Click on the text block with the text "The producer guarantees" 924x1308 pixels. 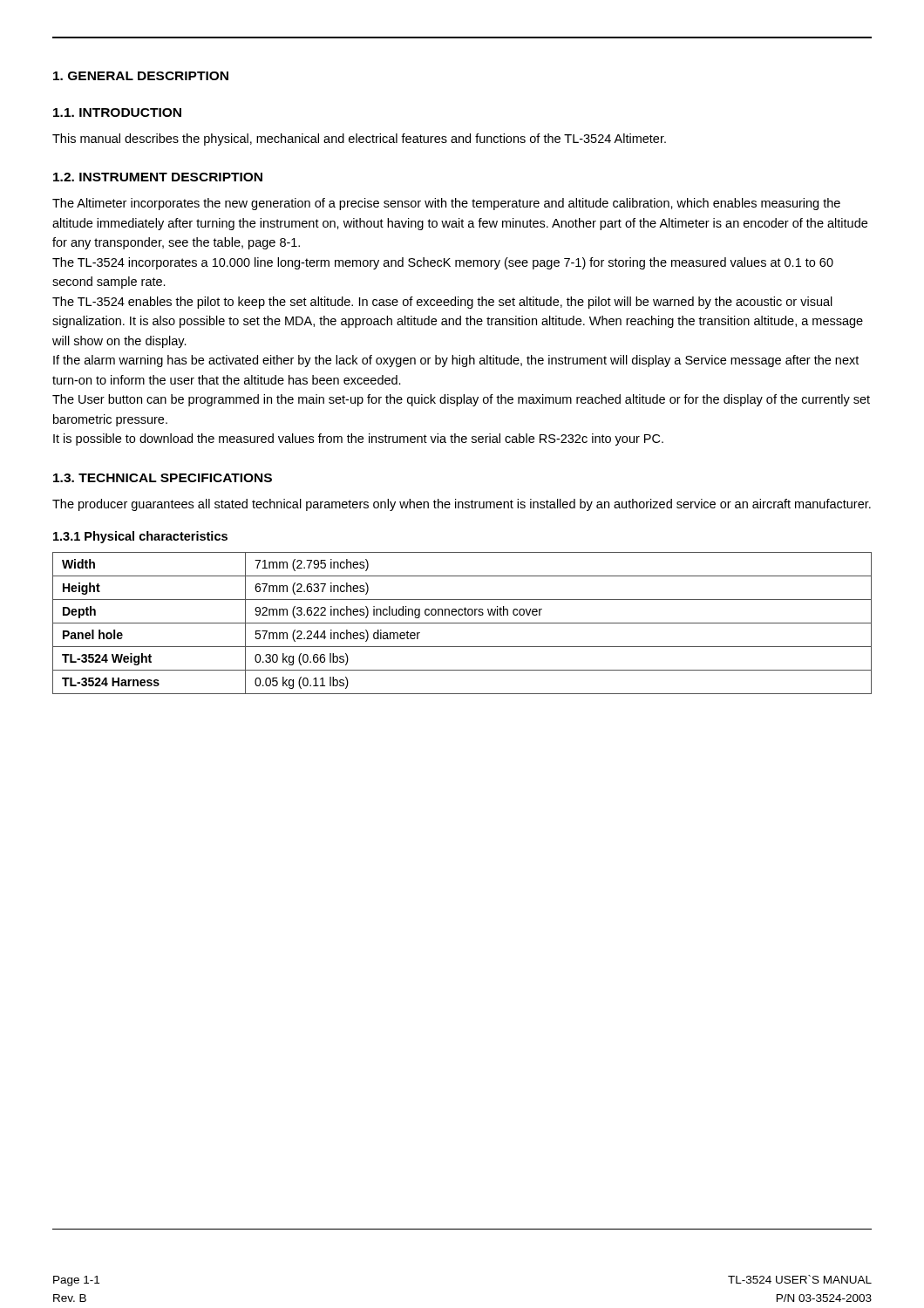coord(462,504)
